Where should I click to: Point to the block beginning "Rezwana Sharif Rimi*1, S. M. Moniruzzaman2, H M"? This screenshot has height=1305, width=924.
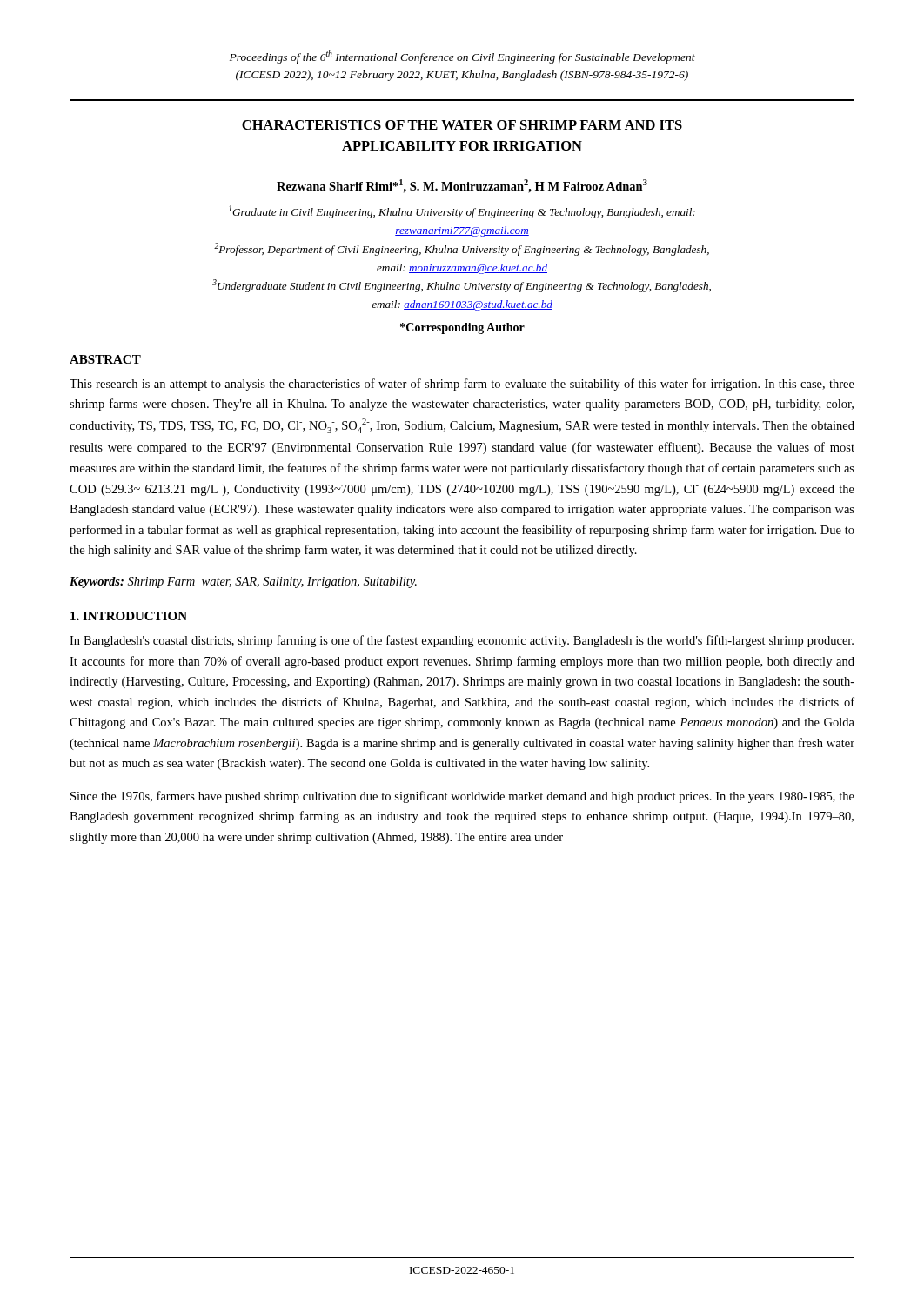[462, 185]
